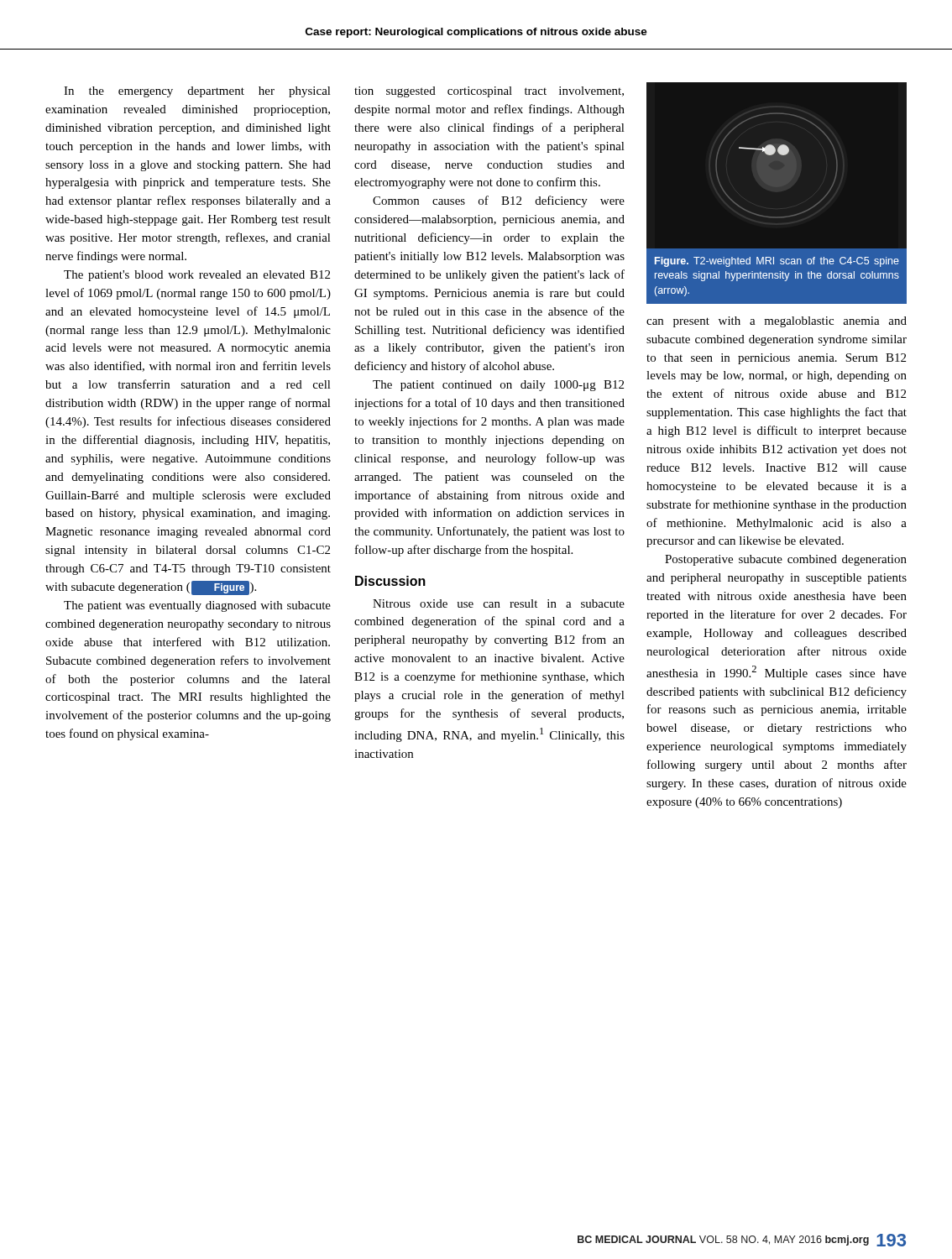This screenshot has height=1259, width=952.
Task: Locate the photo
Action: coord(777,193)
